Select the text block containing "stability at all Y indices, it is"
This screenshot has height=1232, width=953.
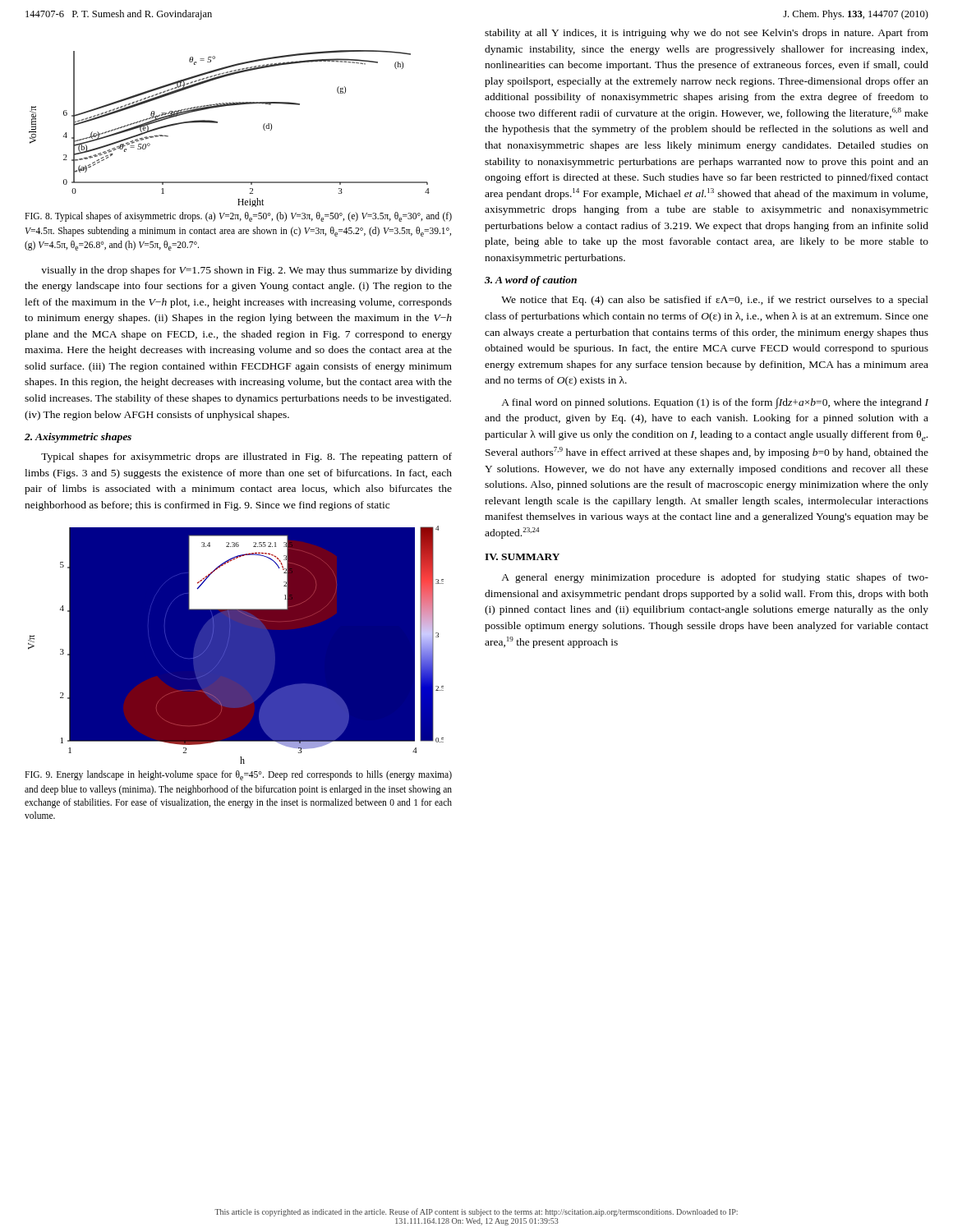point(707,145)
